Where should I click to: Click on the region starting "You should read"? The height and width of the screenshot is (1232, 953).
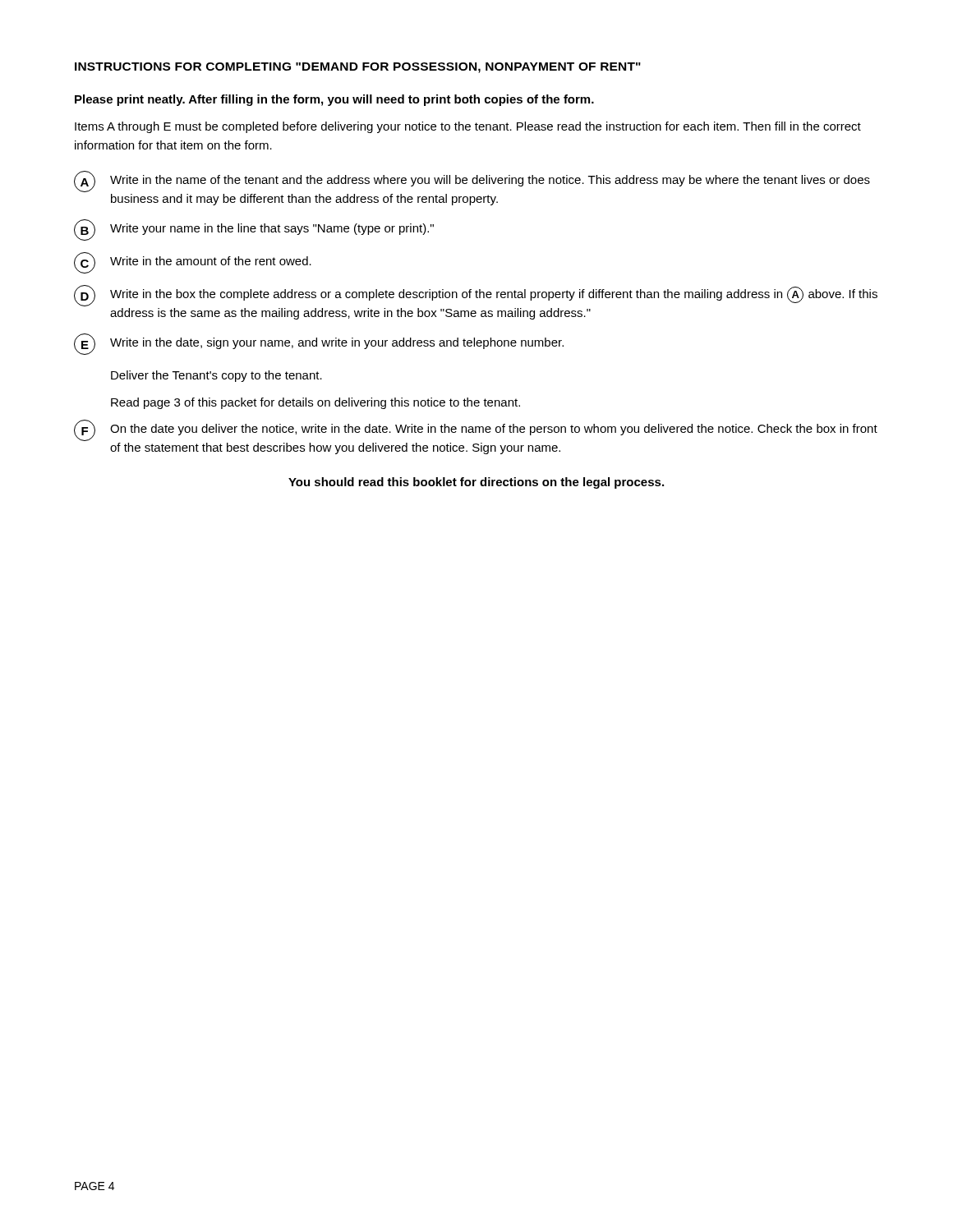point(476,482)
